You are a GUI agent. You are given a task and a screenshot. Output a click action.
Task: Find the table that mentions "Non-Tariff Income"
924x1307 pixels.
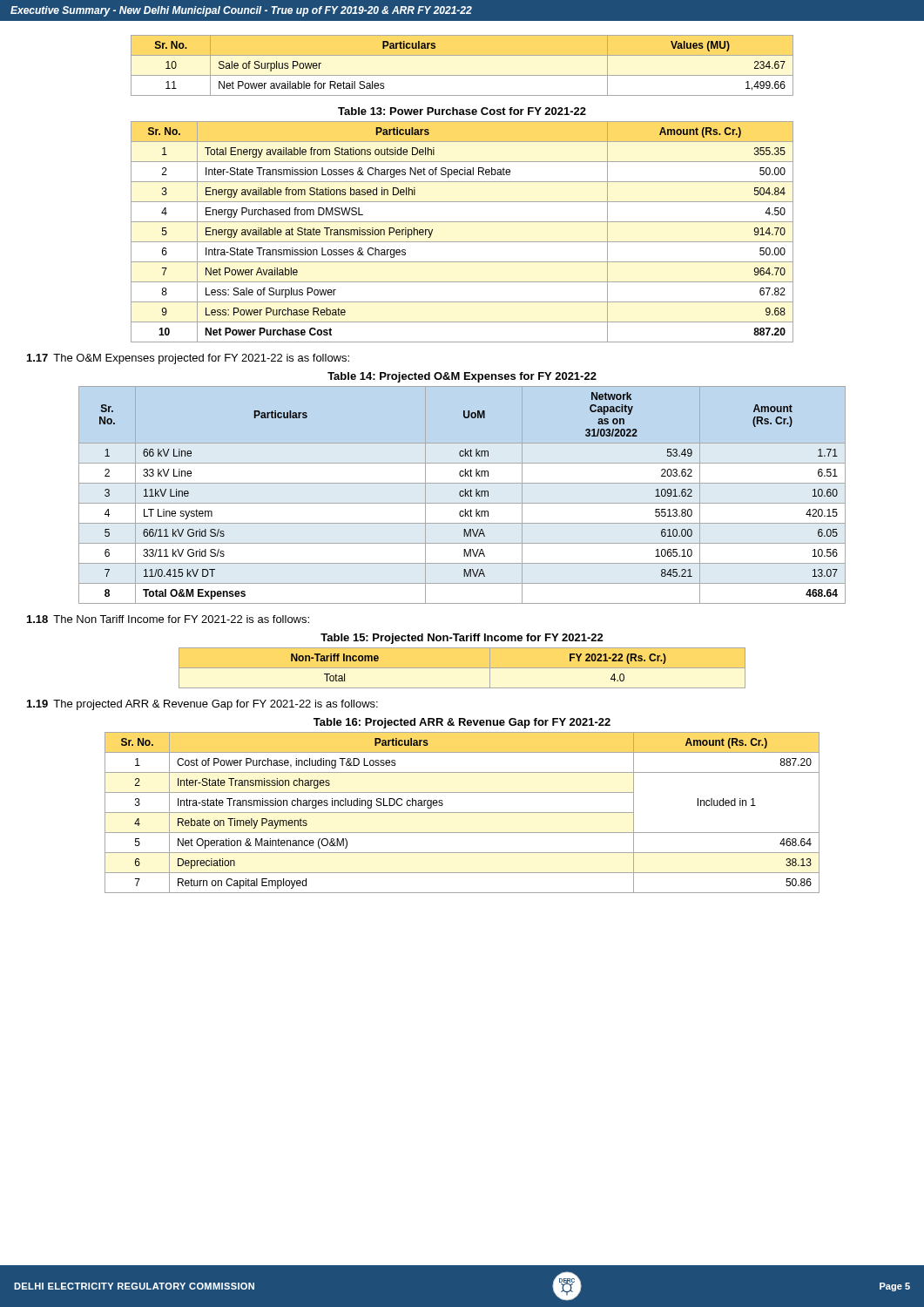(x=462, y=668)
